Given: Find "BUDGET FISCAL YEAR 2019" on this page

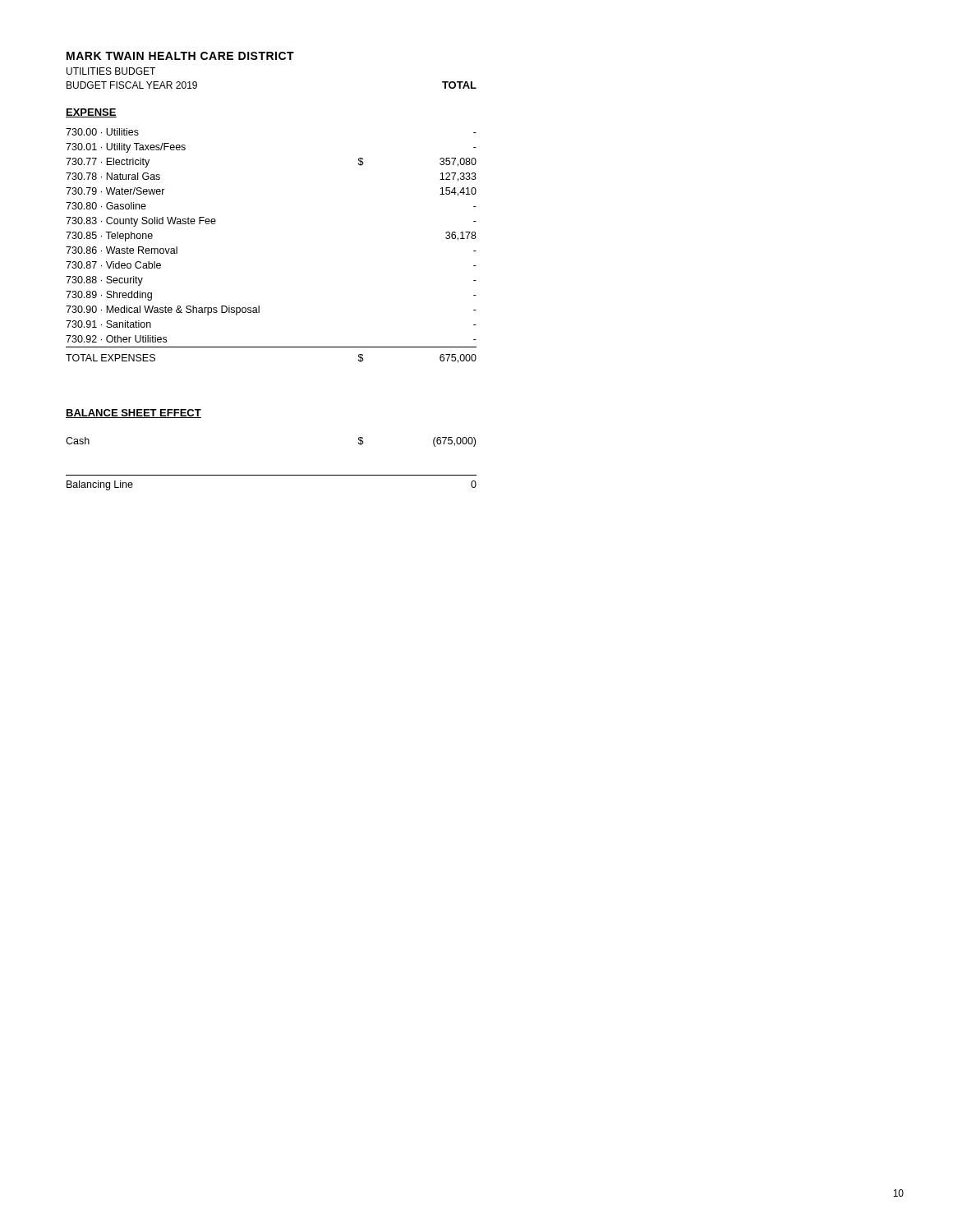Looking at the screenshot, I should (132, 85).
